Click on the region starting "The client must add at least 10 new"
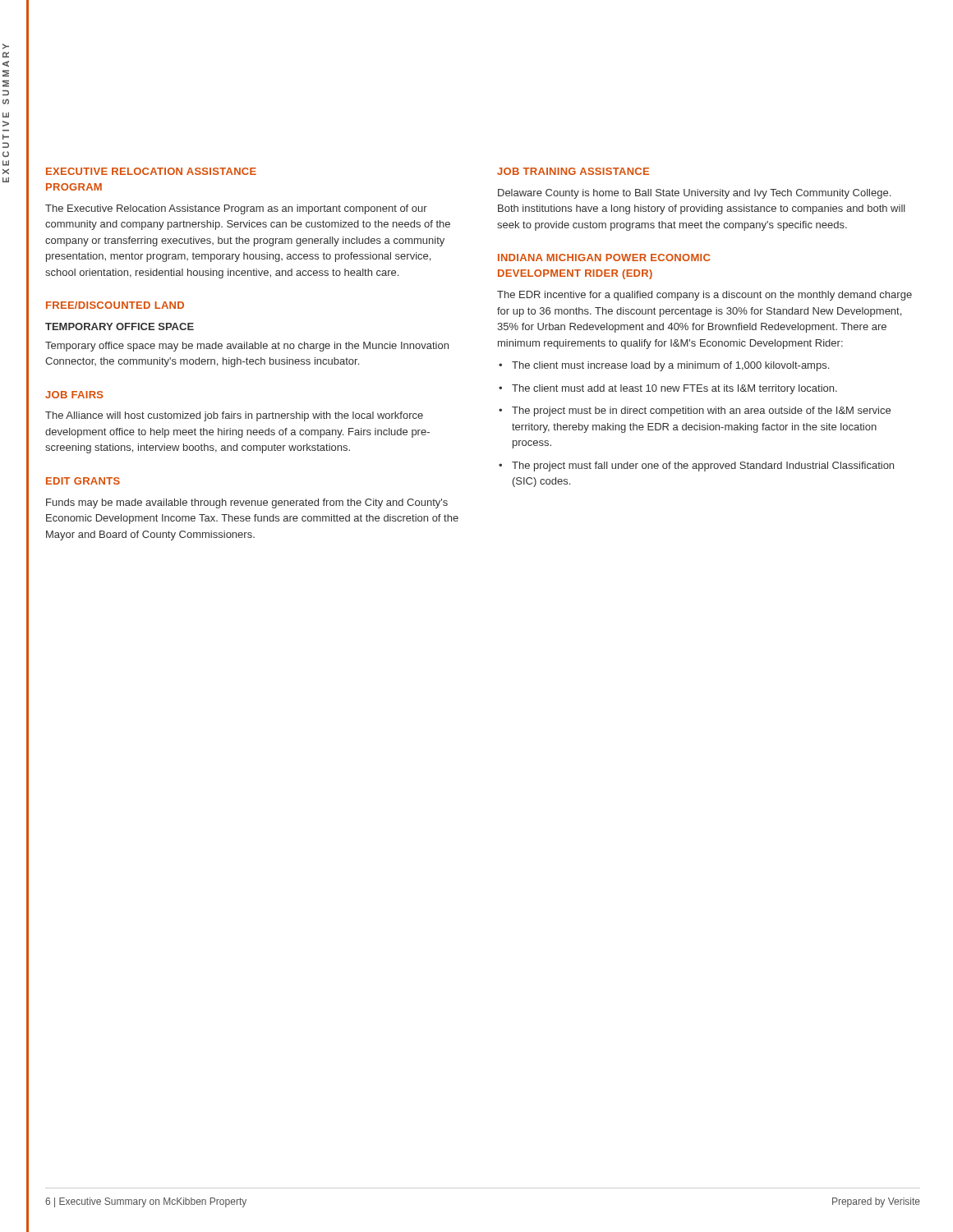This screenshot has width=953, height=1232. point(675,388)
